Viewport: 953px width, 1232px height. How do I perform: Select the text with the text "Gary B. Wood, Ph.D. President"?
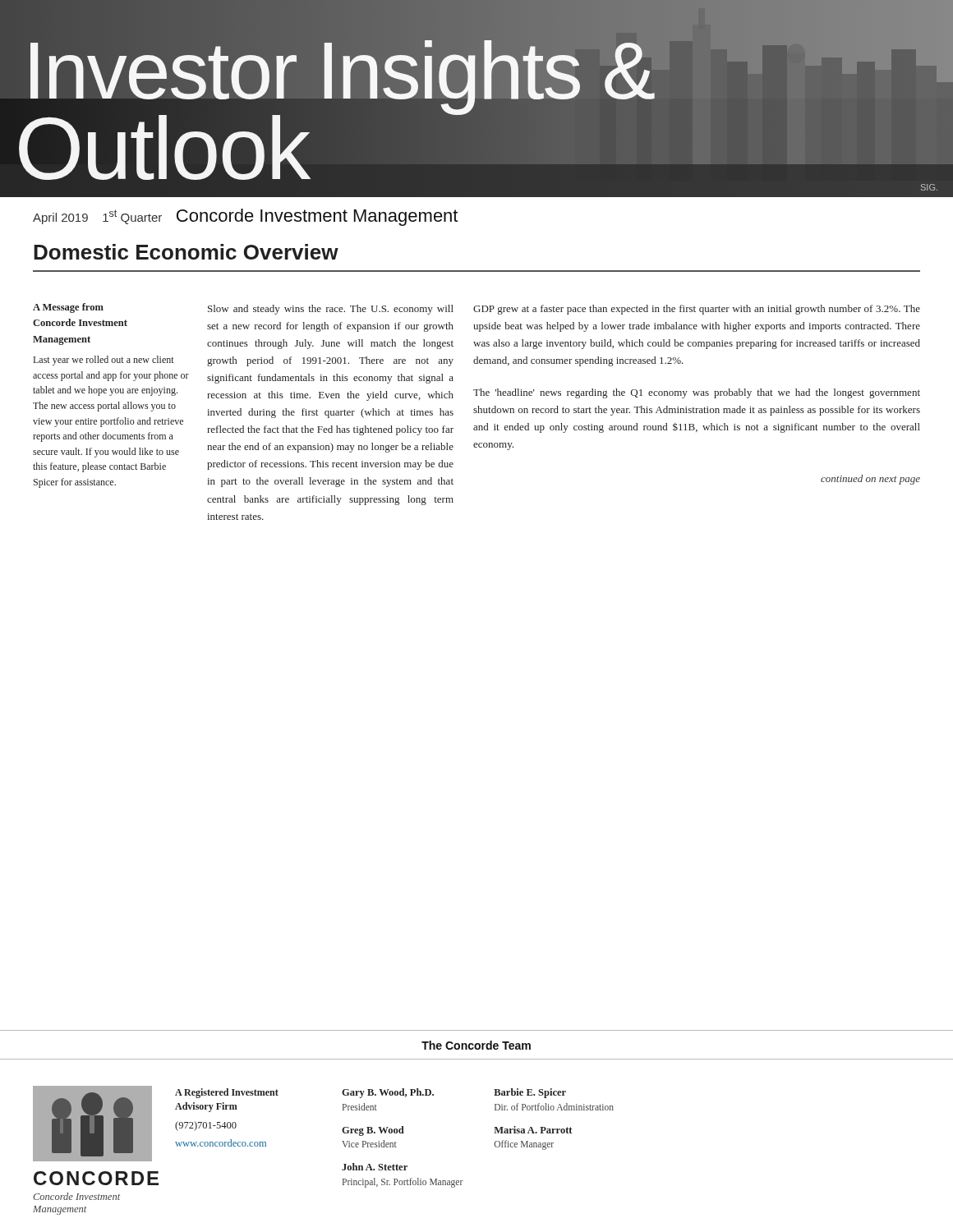point(402,1100)
